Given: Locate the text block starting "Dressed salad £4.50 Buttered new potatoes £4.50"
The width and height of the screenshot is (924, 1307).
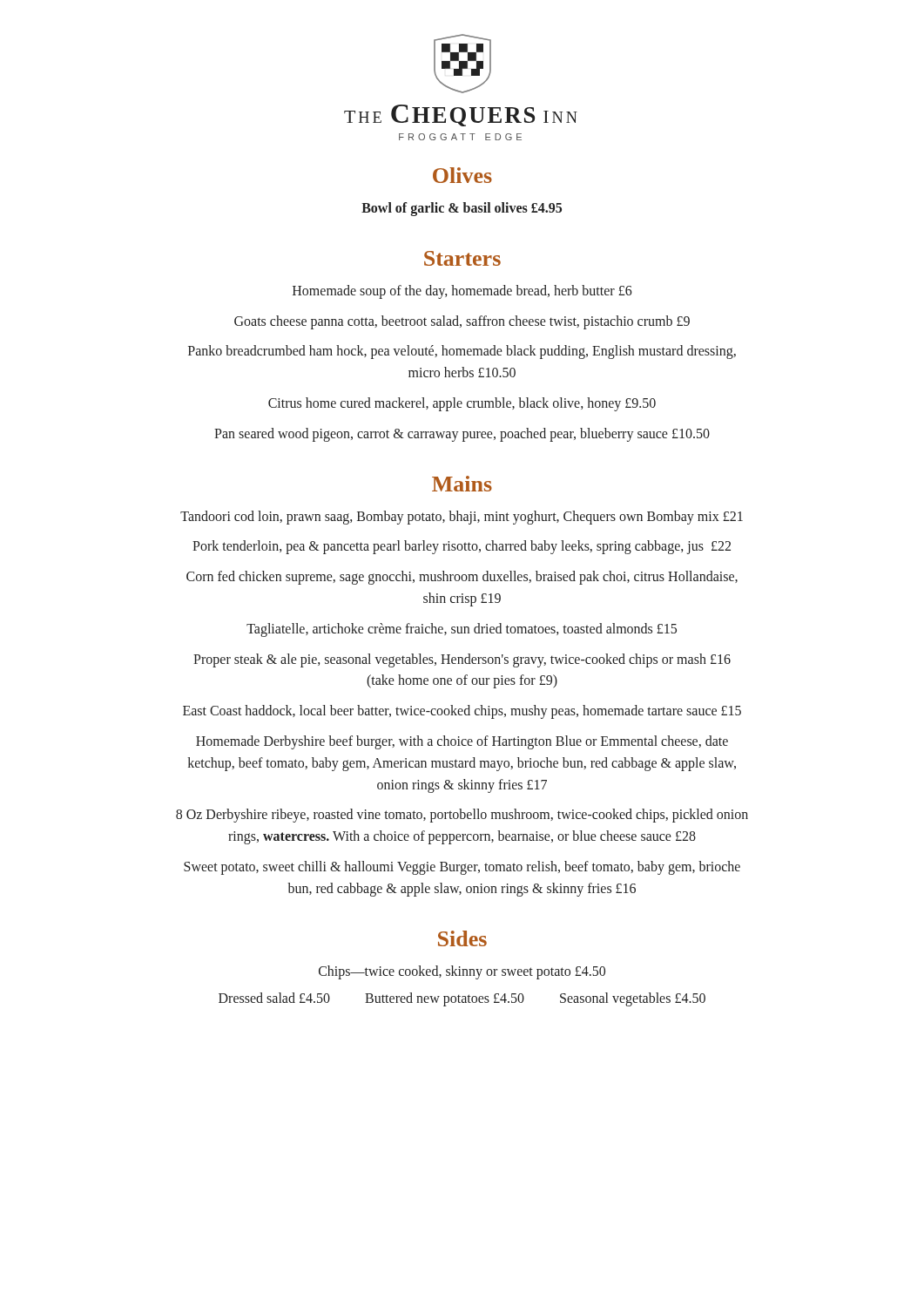Looking at the screenshot, I should (x=462, y=999).
